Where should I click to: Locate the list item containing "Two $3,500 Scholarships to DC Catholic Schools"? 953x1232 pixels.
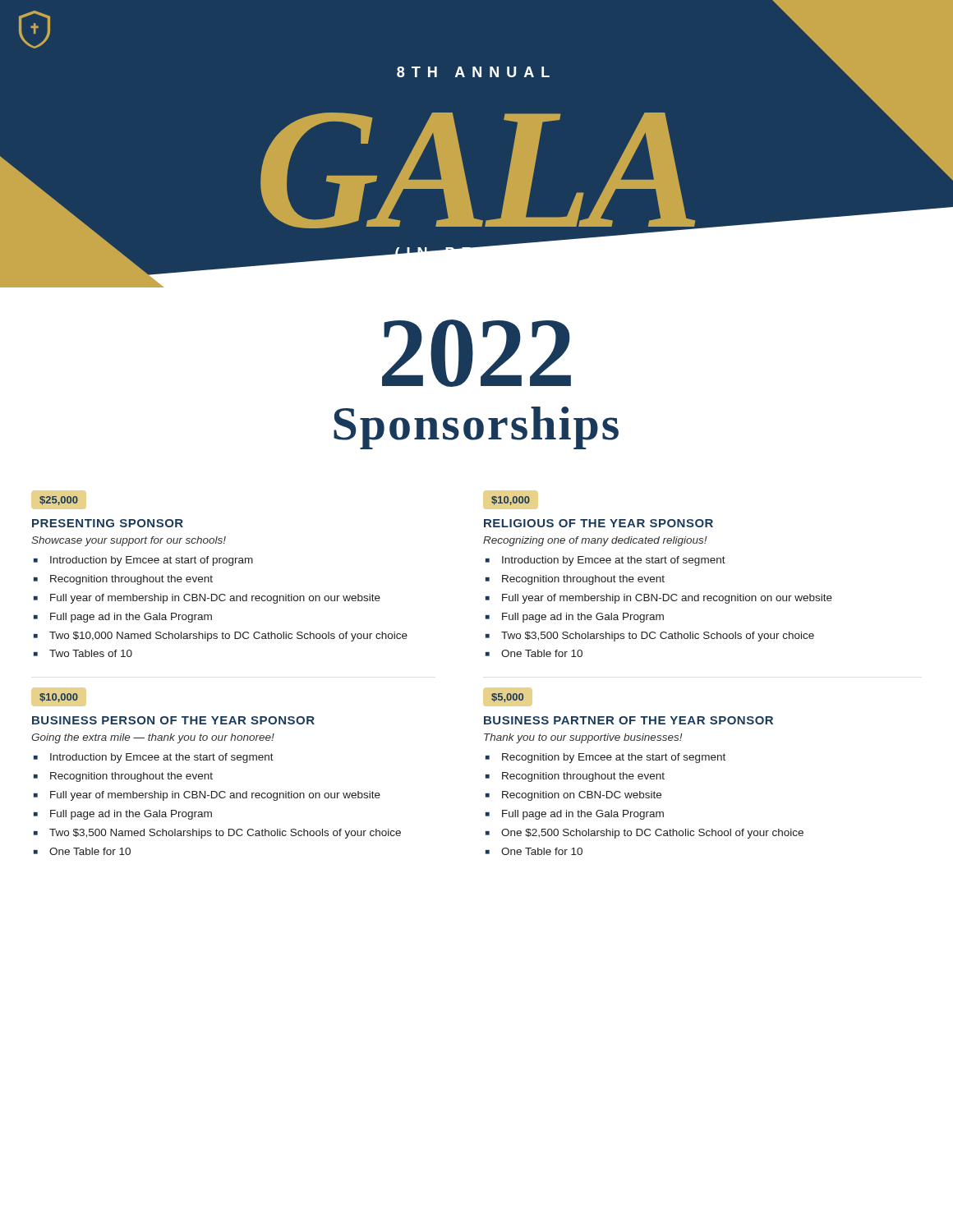point(658,635)
